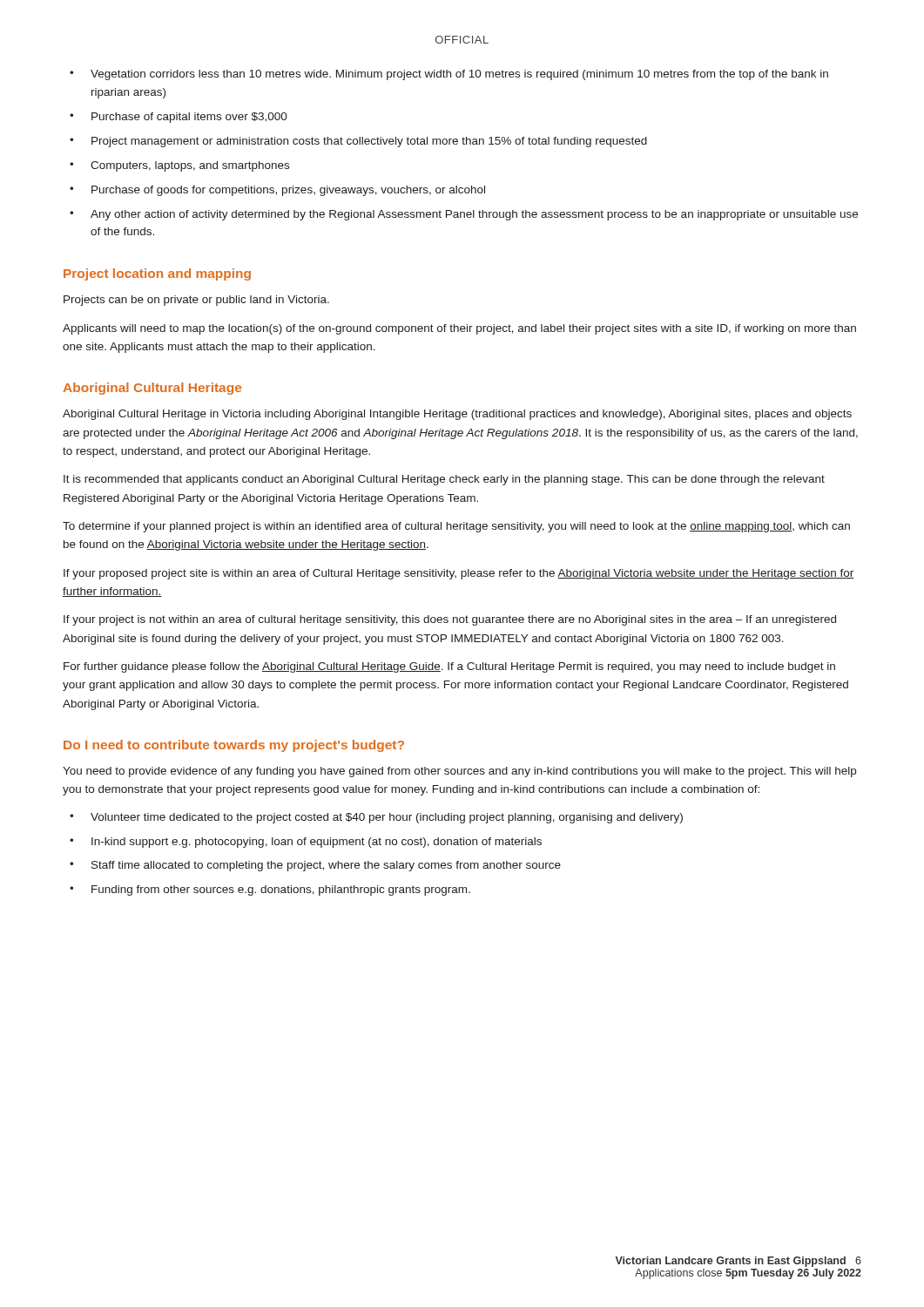Locate the block of text that opens with "If your proposed project"
Viewport: 924px width, 1307px height.
pos(458,582)
